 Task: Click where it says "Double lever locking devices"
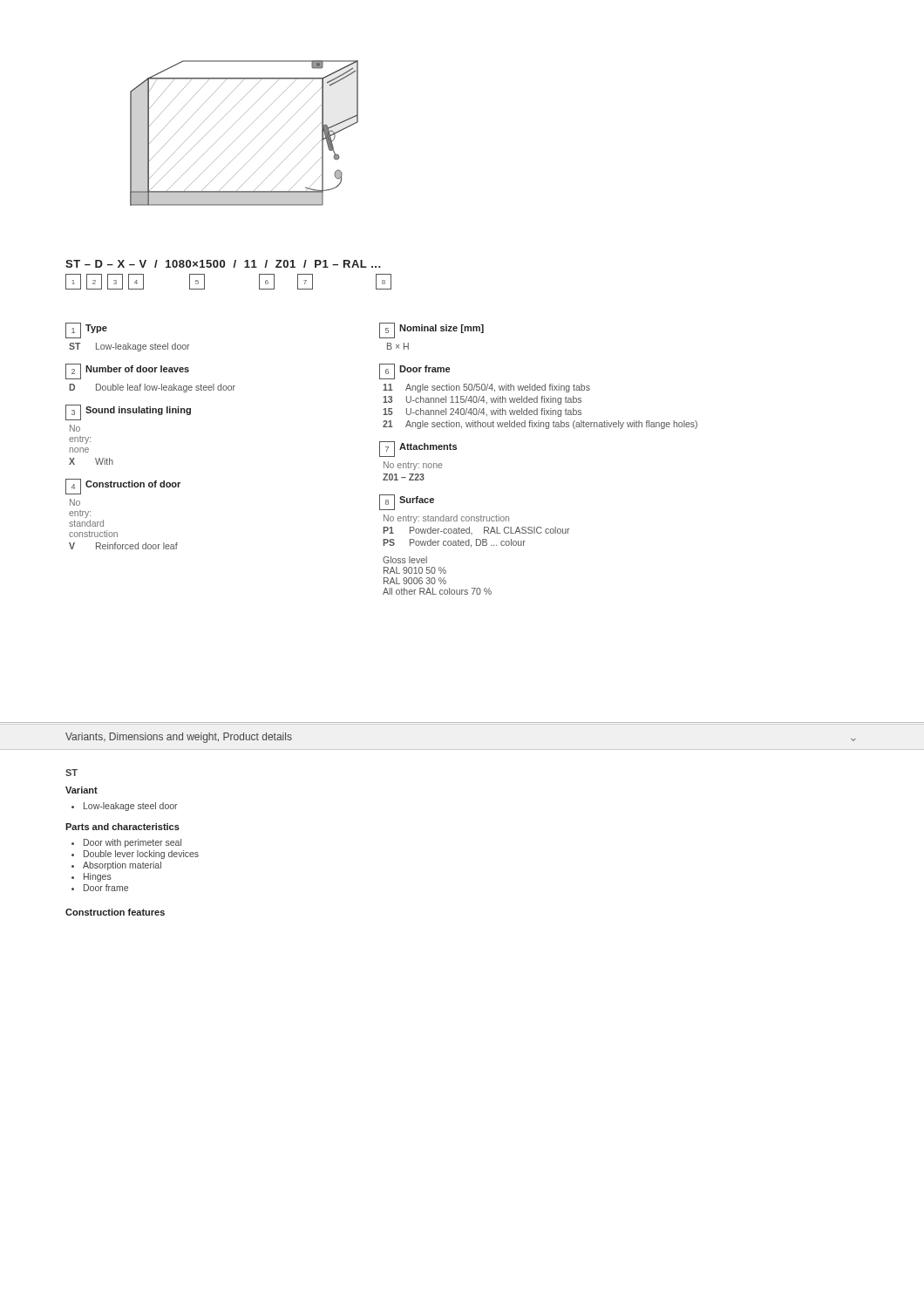point(141,854)
